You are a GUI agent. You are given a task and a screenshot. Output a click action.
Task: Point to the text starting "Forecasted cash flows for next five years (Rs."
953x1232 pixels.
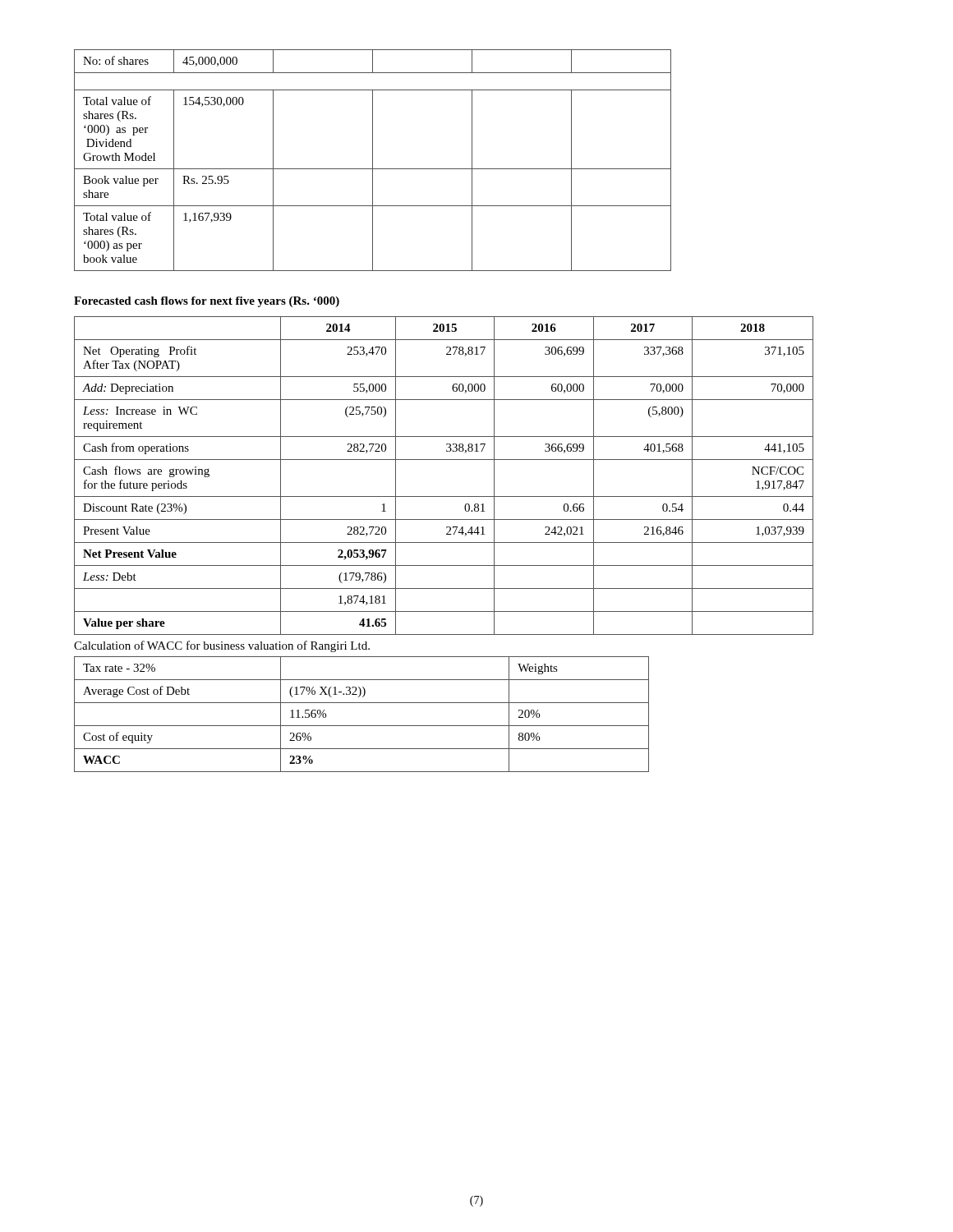[207, 301]
